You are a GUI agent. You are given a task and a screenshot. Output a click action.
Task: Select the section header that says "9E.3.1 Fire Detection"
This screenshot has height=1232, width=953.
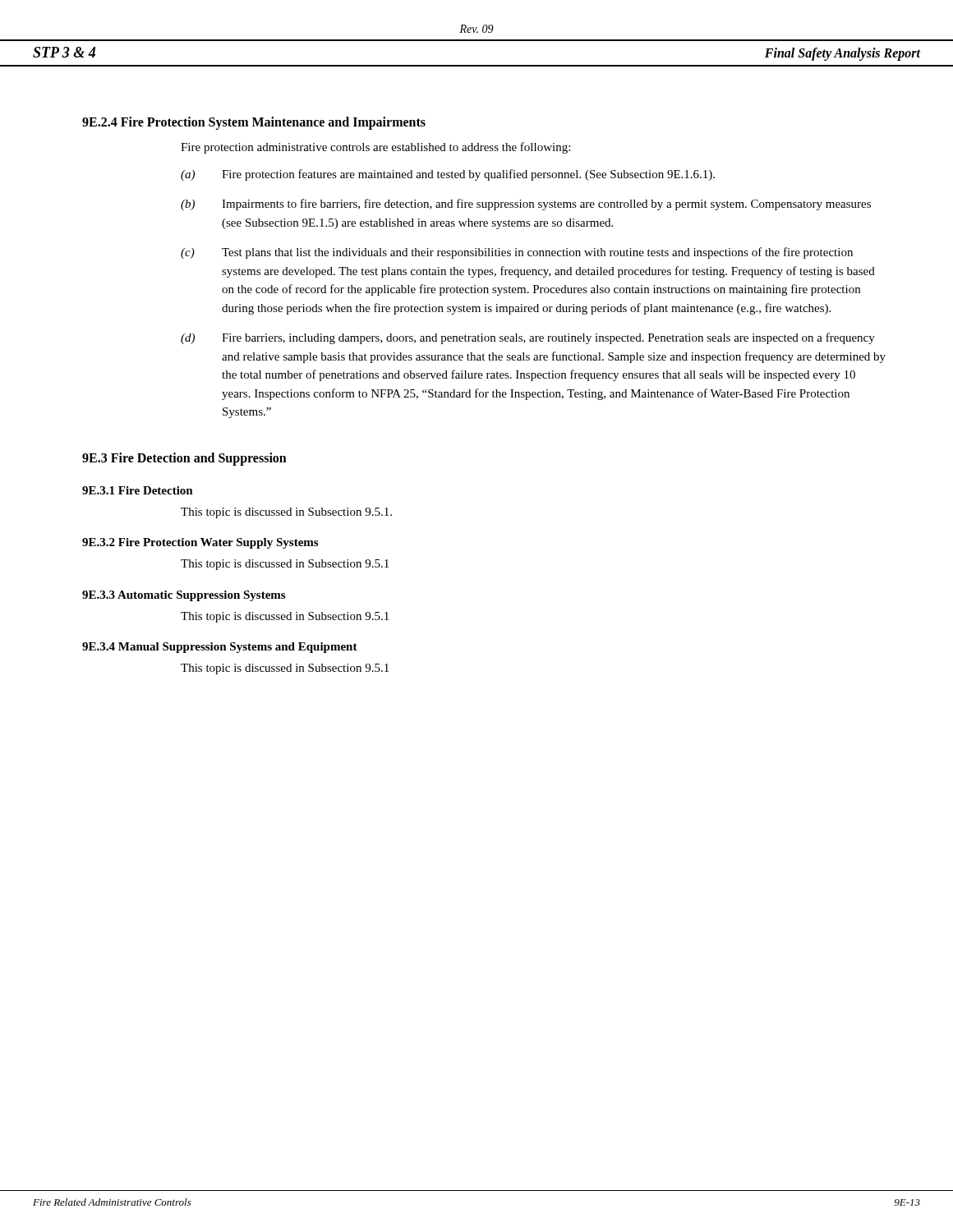137,490
